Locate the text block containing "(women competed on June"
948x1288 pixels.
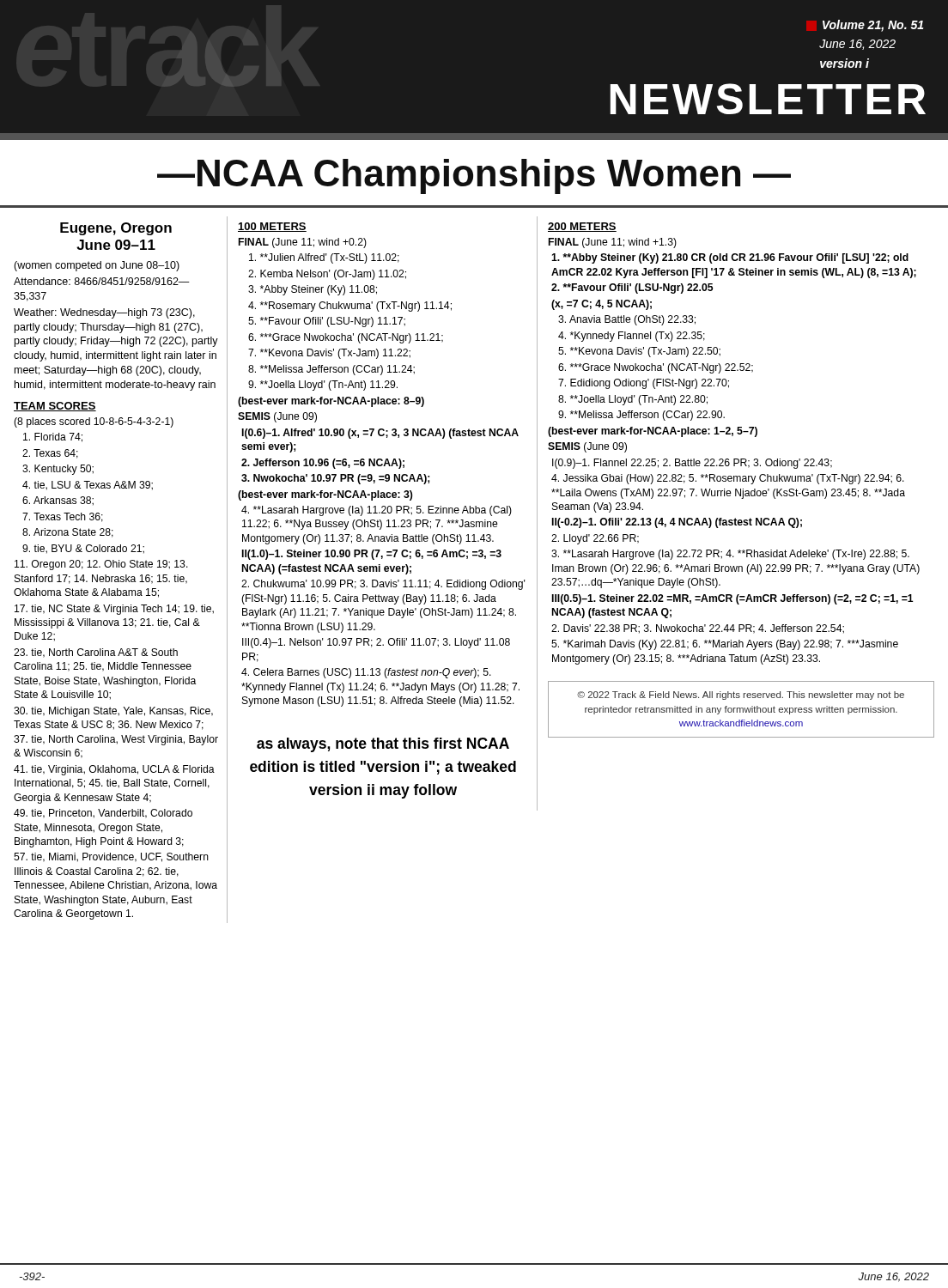click(116, 325)
